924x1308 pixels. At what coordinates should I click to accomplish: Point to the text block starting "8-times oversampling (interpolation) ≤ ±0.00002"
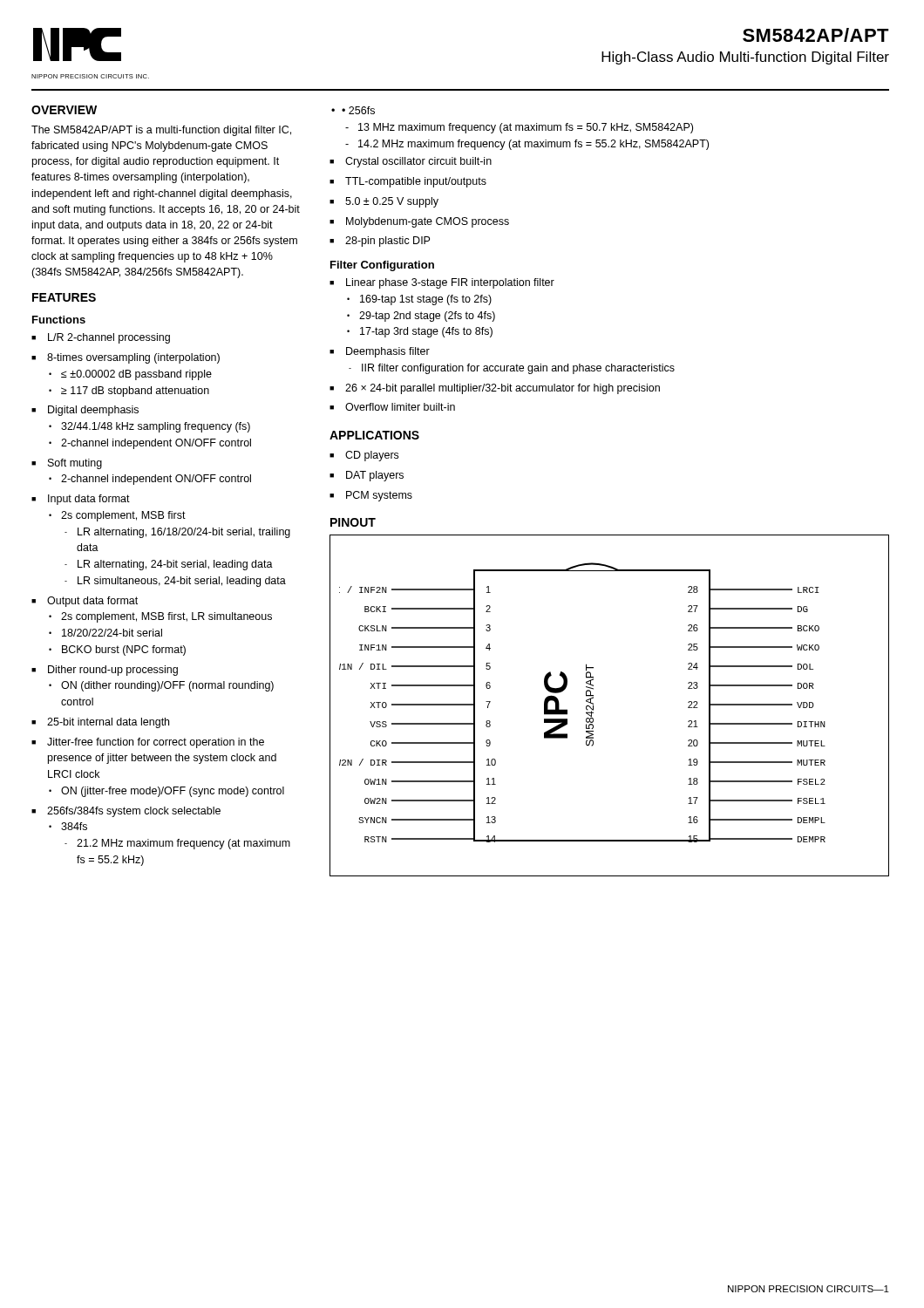point(167,374)
